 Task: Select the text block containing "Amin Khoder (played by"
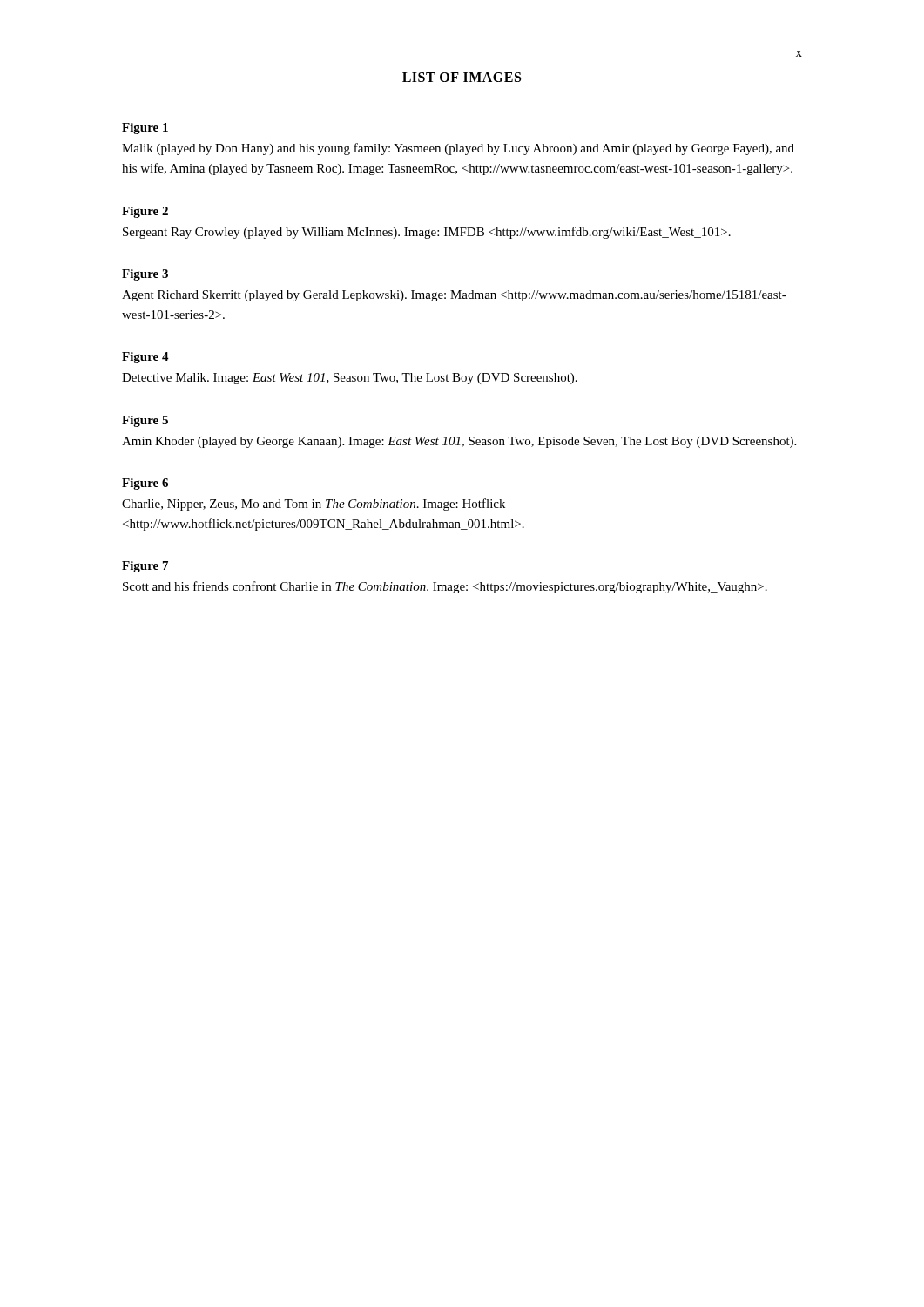[460, 440]
